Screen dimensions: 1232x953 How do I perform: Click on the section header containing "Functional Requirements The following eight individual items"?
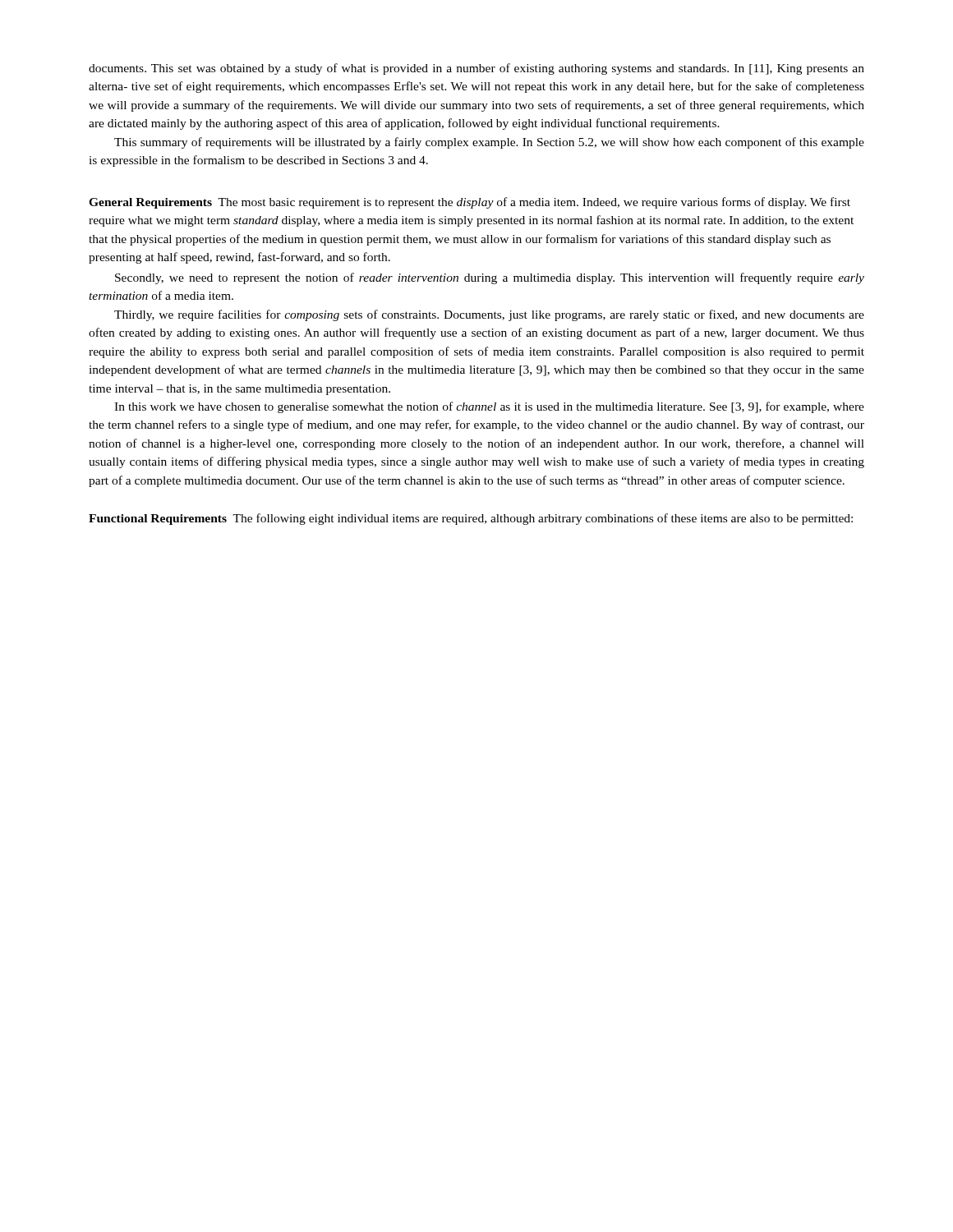tap(471, 518)
